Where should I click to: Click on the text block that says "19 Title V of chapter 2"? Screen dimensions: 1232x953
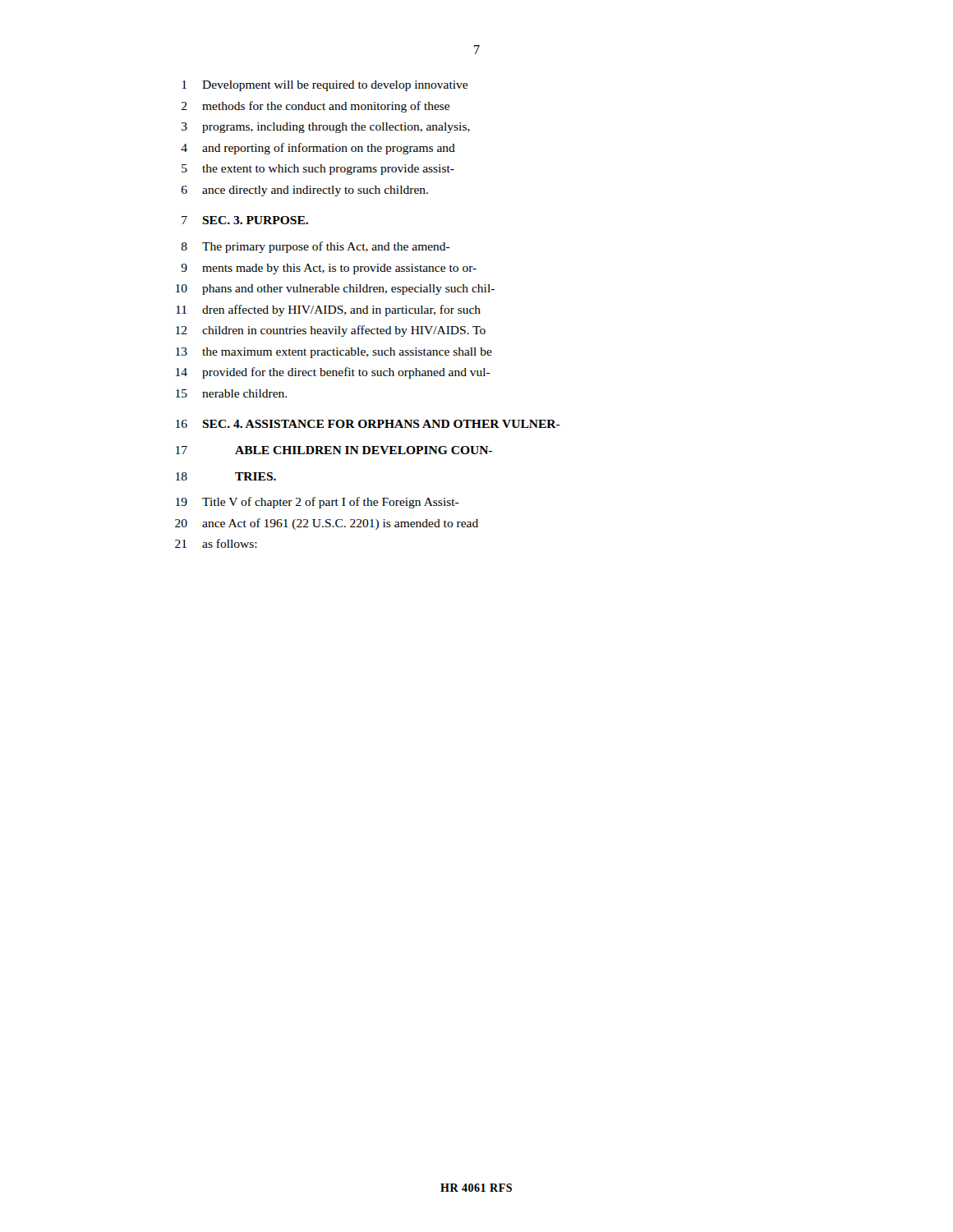pos(318,503)
